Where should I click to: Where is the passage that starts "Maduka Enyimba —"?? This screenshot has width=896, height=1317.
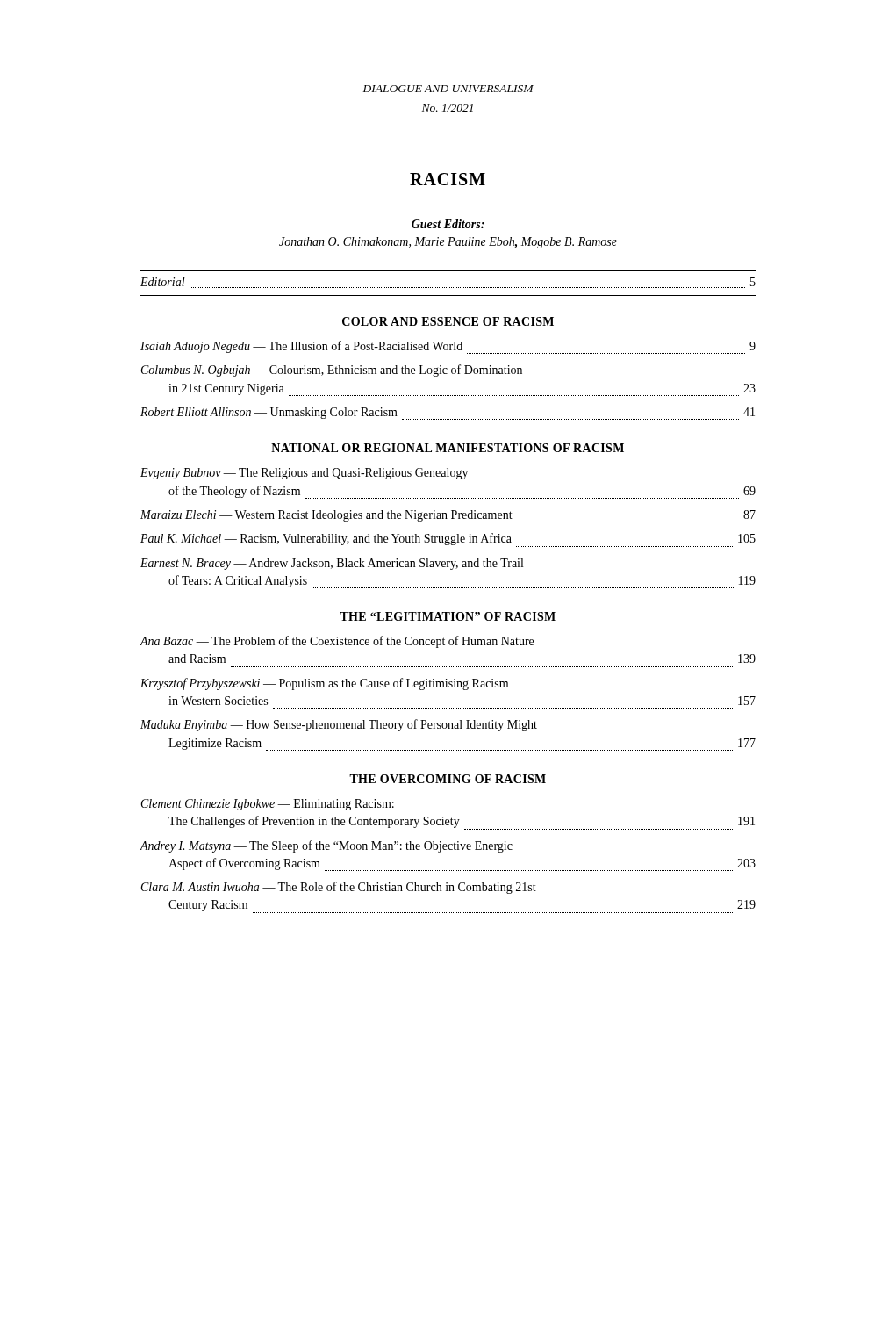448,735
